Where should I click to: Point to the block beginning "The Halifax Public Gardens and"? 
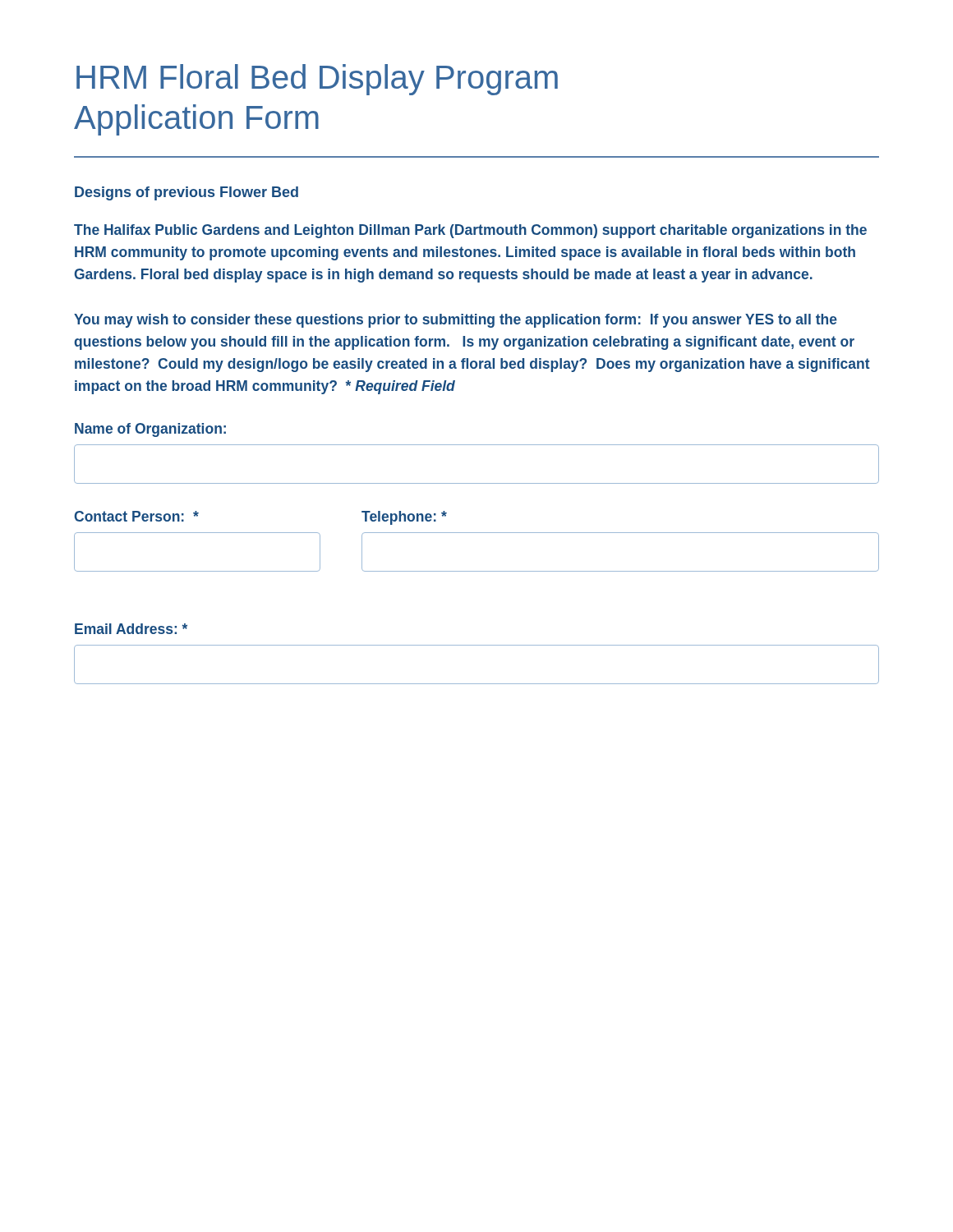[x=471, y=252]
